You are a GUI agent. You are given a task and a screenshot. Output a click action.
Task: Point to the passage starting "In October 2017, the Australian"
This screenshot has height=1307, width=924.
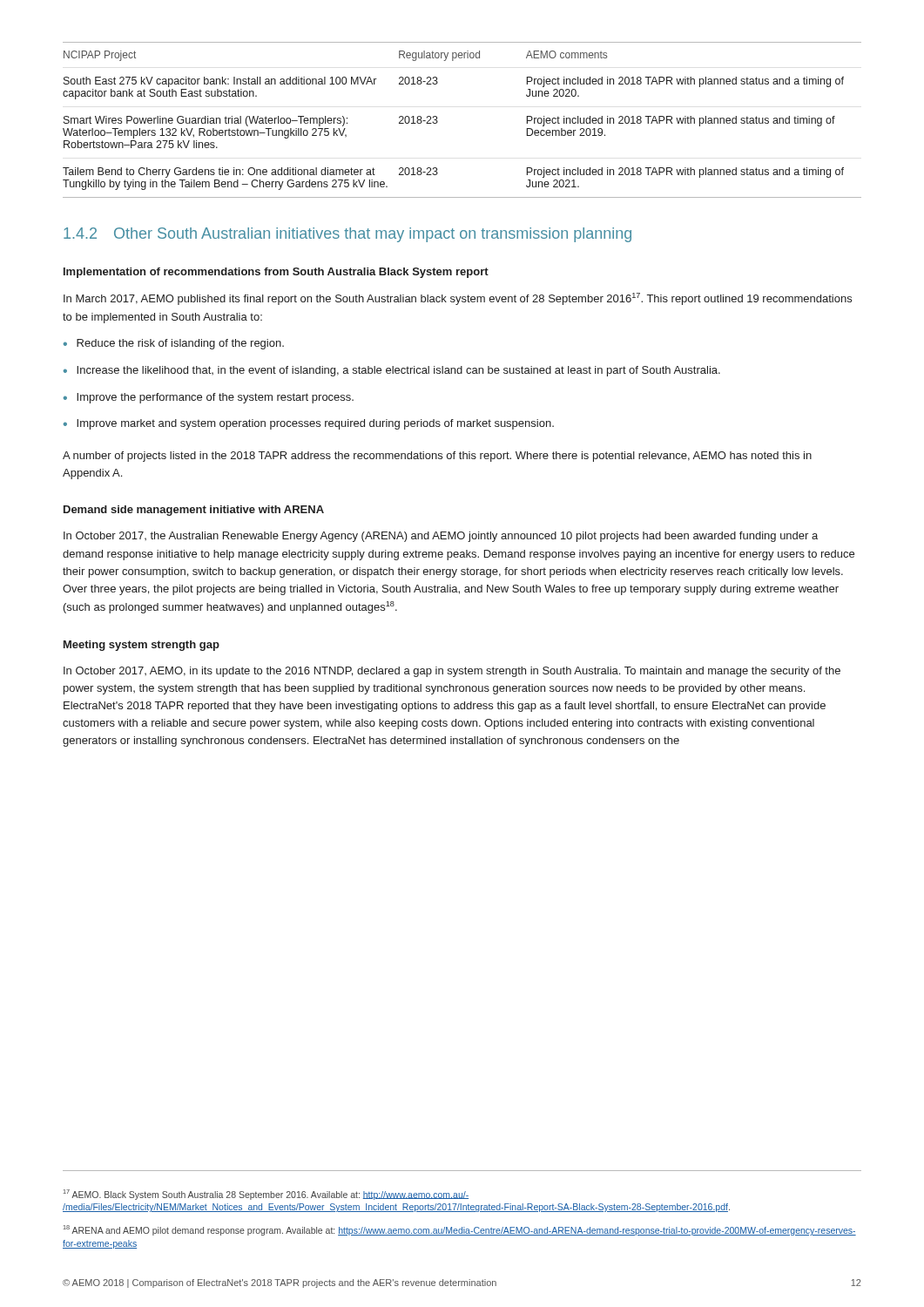(x=462, y=572)
